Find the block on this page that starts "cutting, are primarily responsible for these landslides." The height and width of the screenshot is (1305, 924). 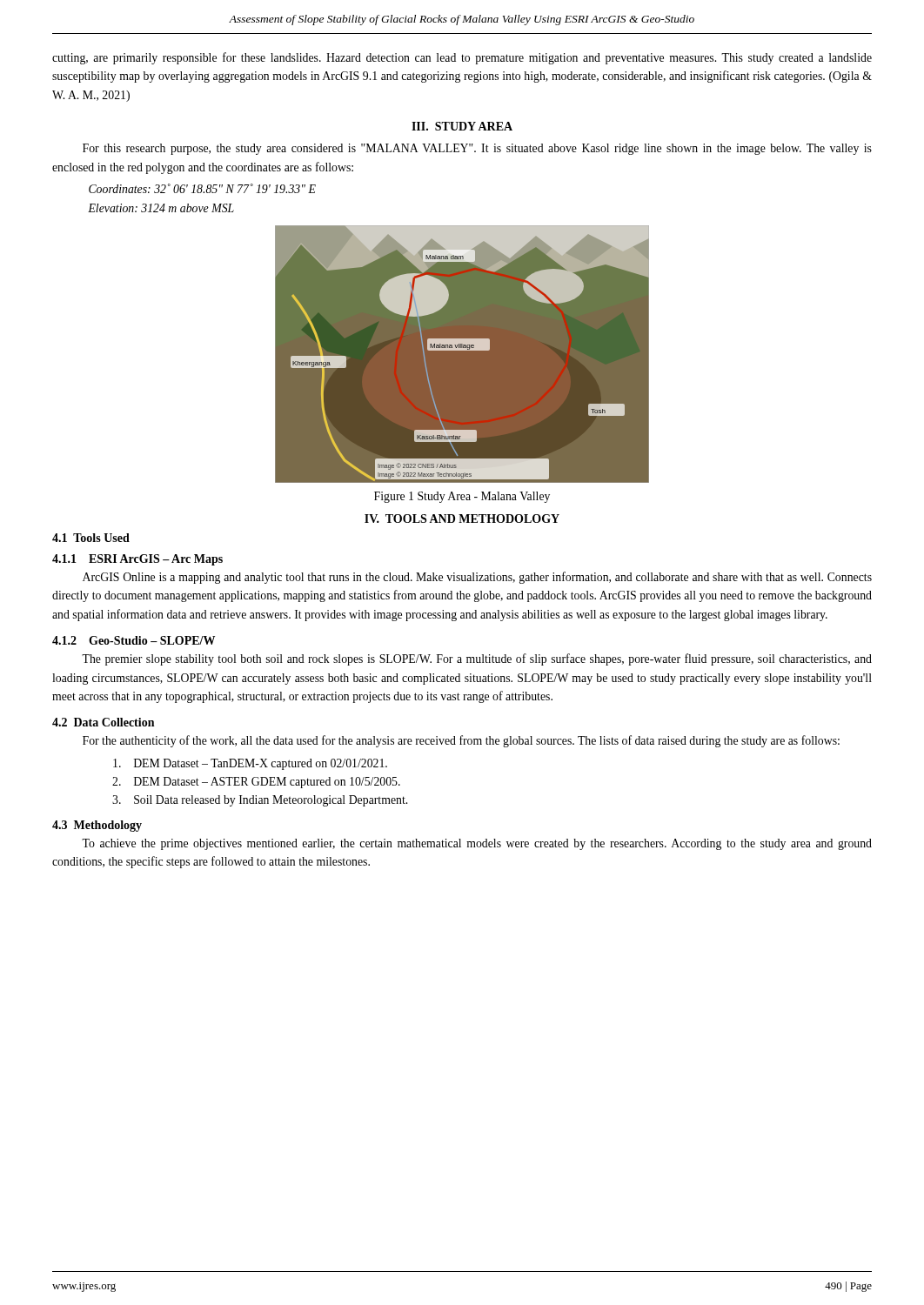(x=462, y=76)
